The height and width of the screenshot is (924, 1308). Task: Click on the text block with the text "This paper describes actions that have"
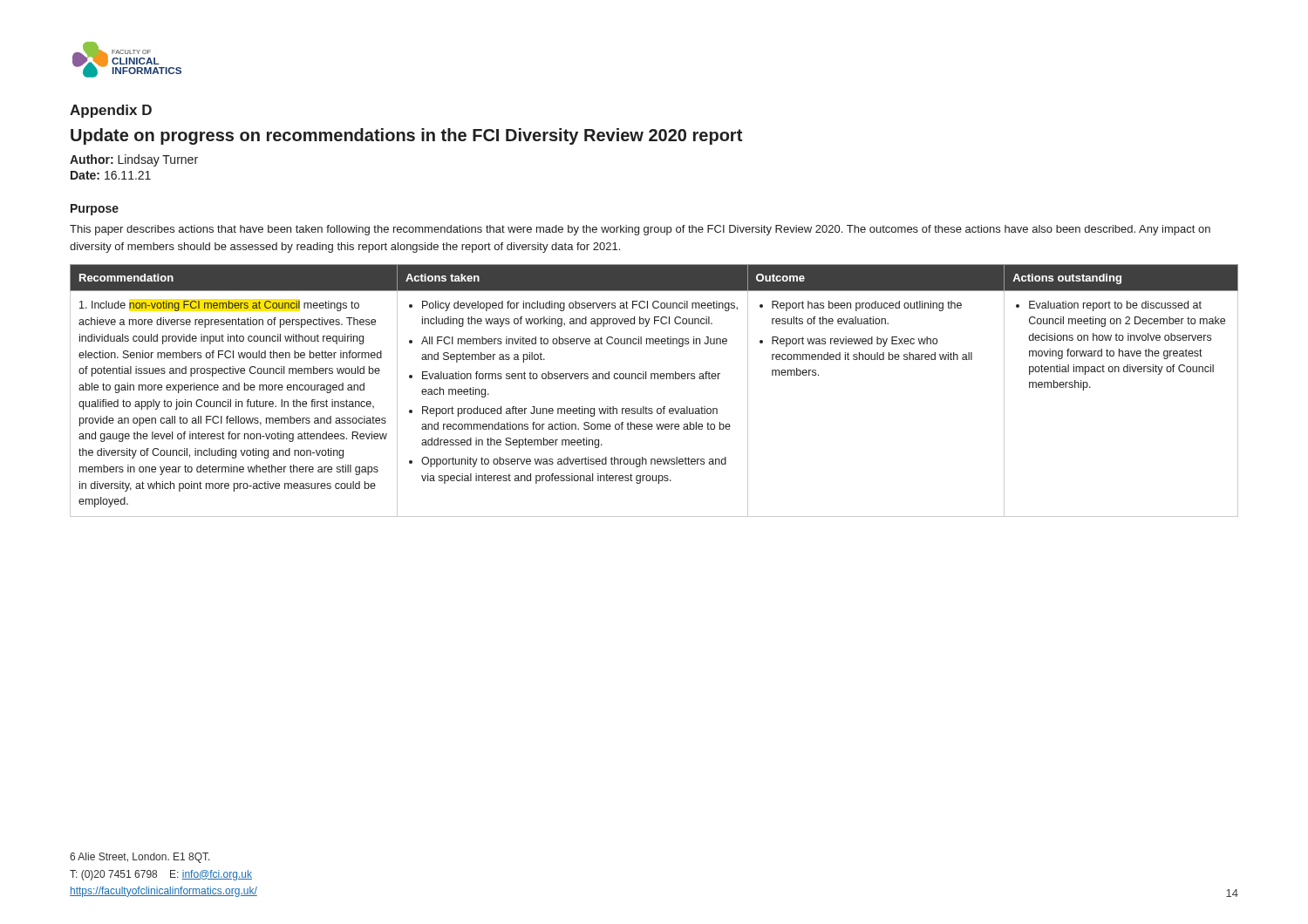click(640, 238)
